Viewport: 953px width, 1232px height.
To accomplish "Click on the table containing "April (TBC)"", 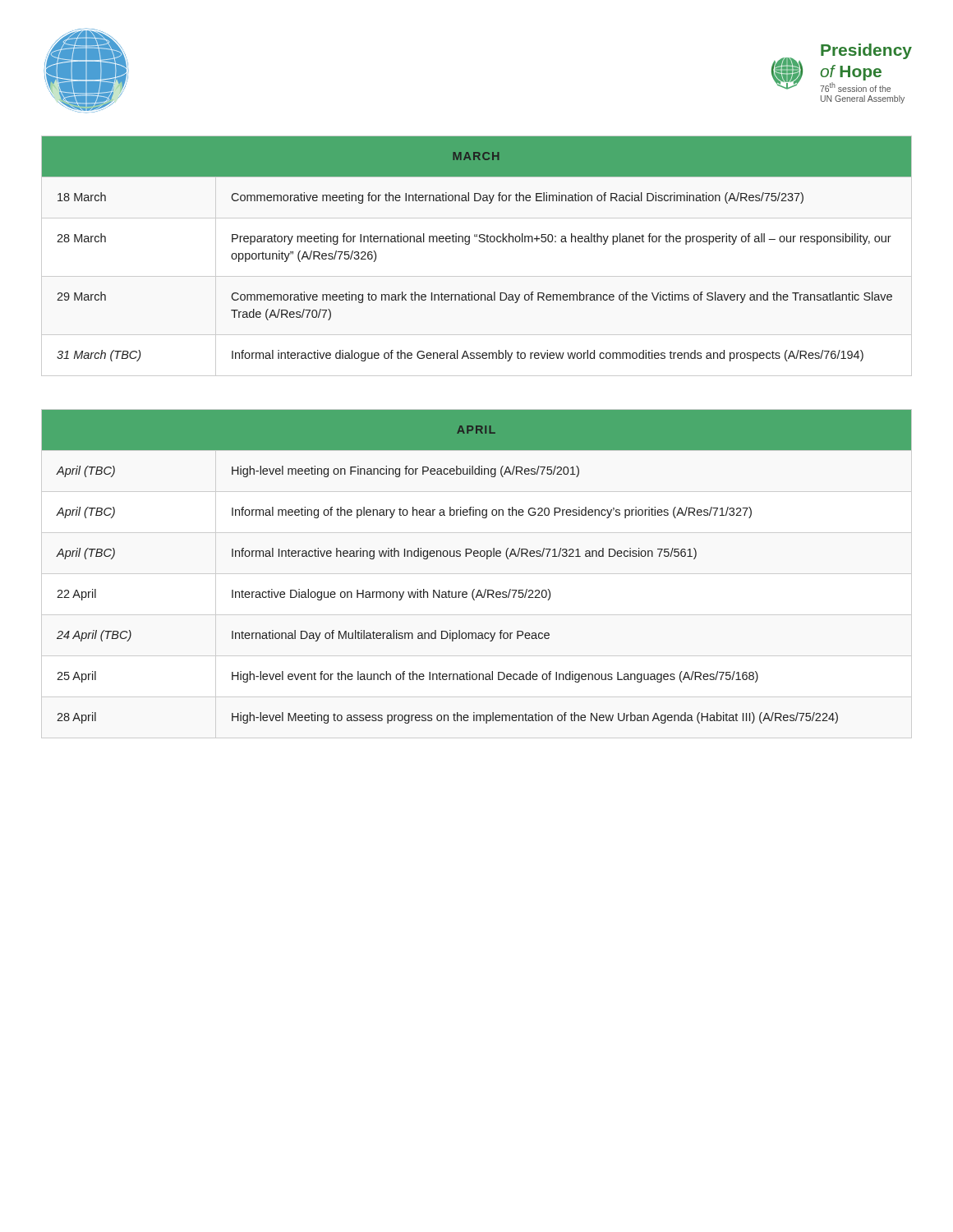I will click(x=476, y=574).
